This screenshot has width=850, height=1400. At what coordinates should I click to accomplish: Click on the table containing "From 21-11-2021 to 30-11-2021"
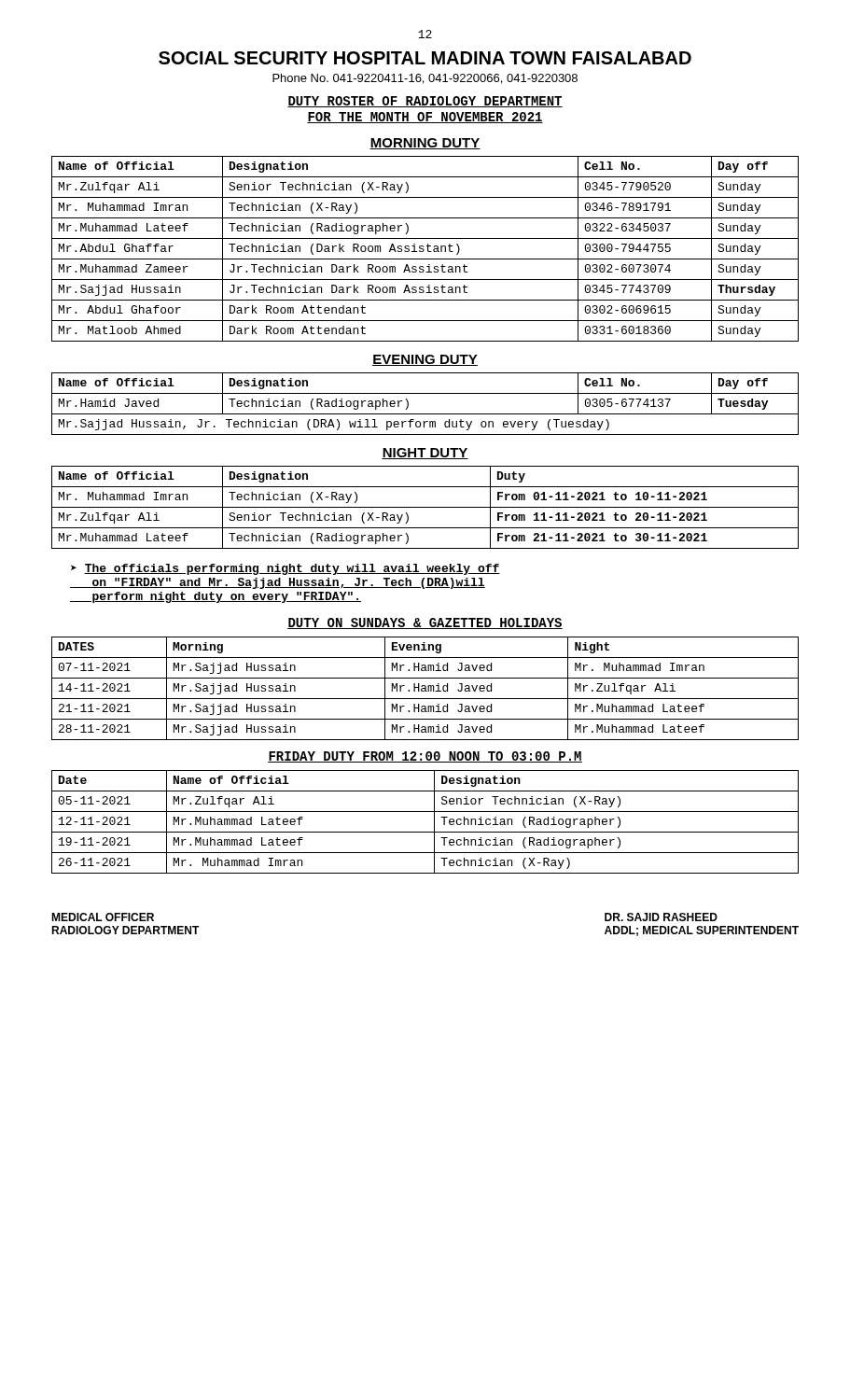(x=425, y=507)
